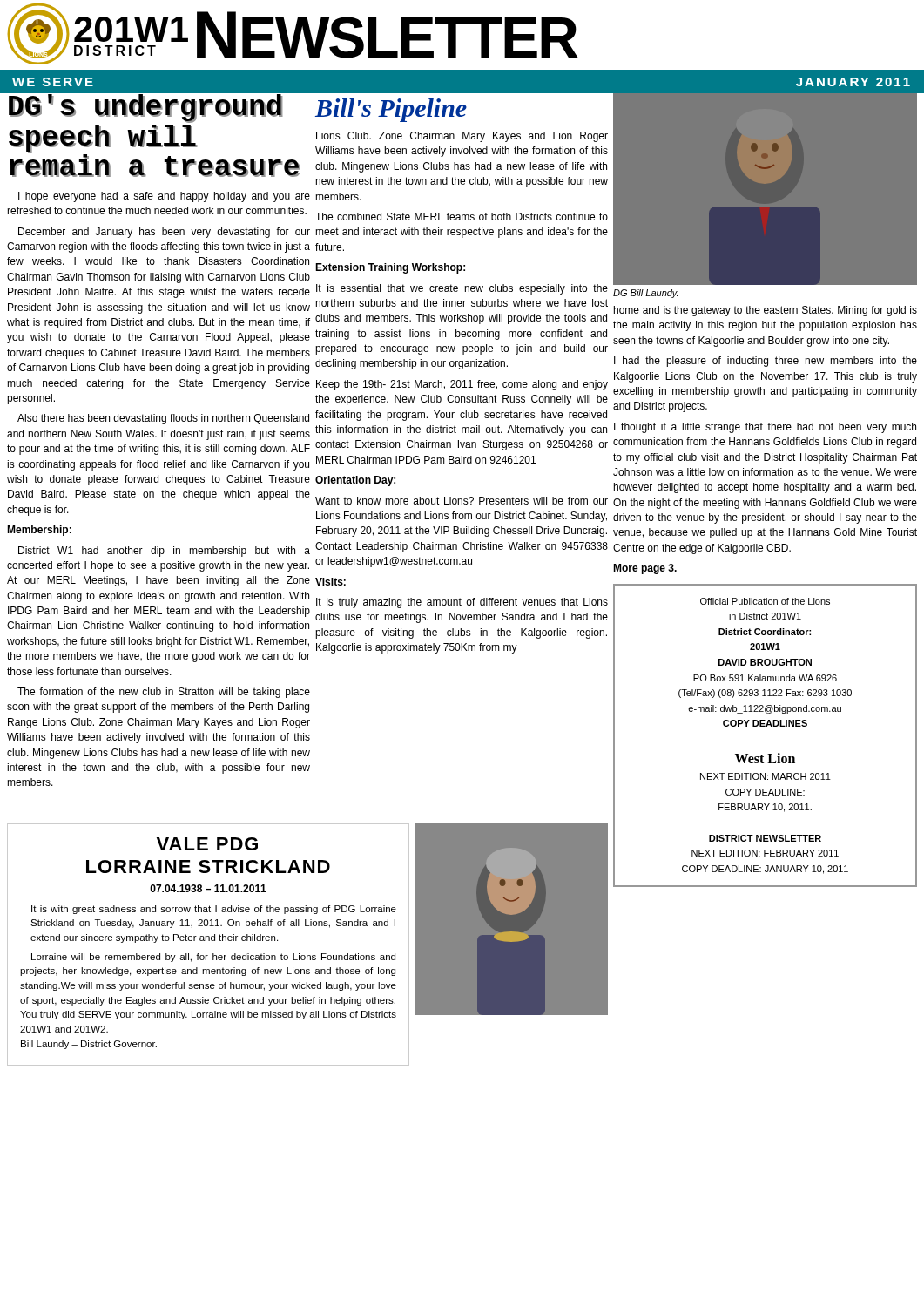Select the text block containing "home and is"
Screen dimensions: 1307x924
click(765, 440)
